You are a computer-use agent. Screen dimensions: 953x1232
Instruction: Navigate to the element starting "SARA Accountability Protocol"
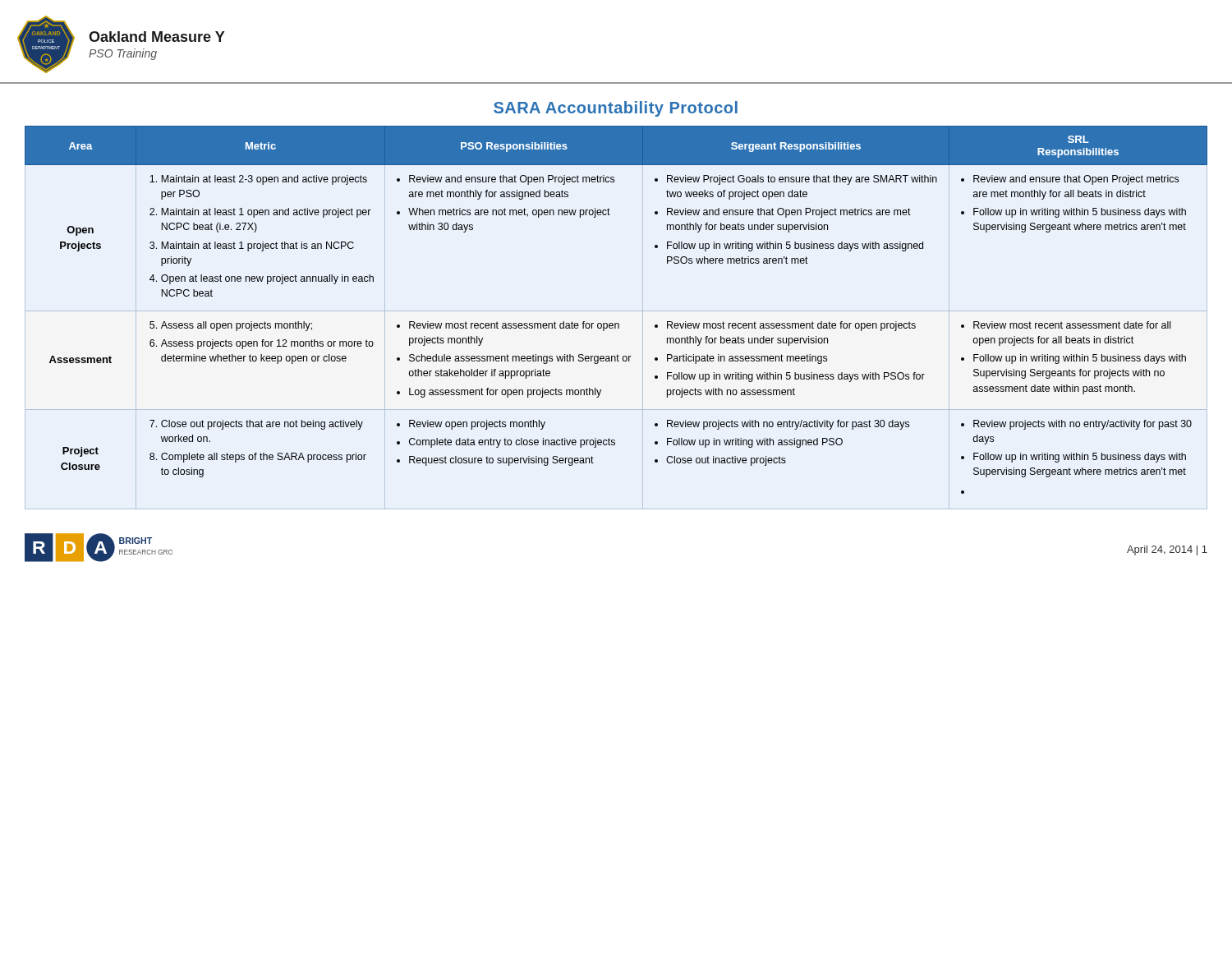point(616,108)
